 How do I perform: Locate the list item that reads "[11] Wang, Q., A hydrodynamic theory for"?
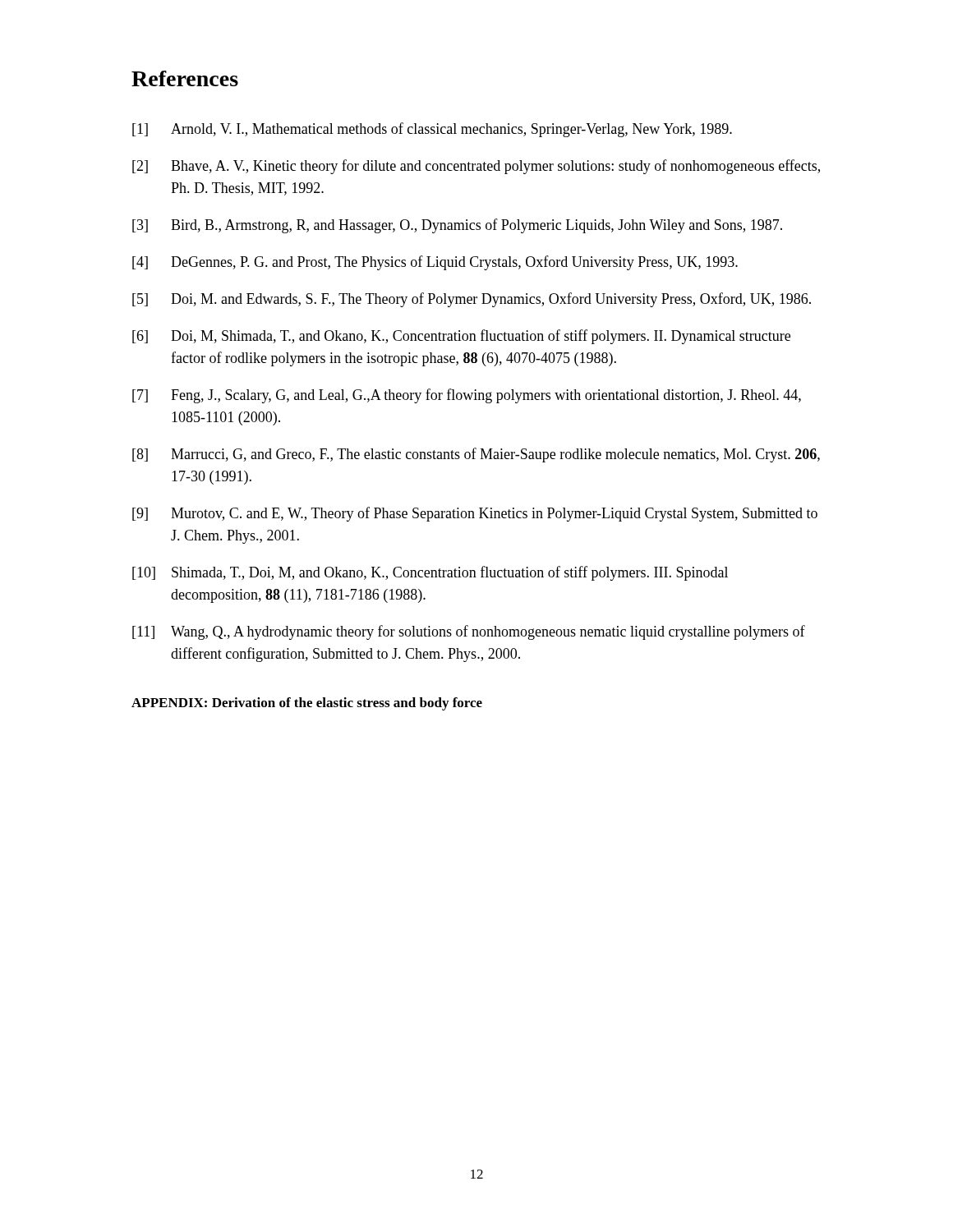(x=476, y=643)
